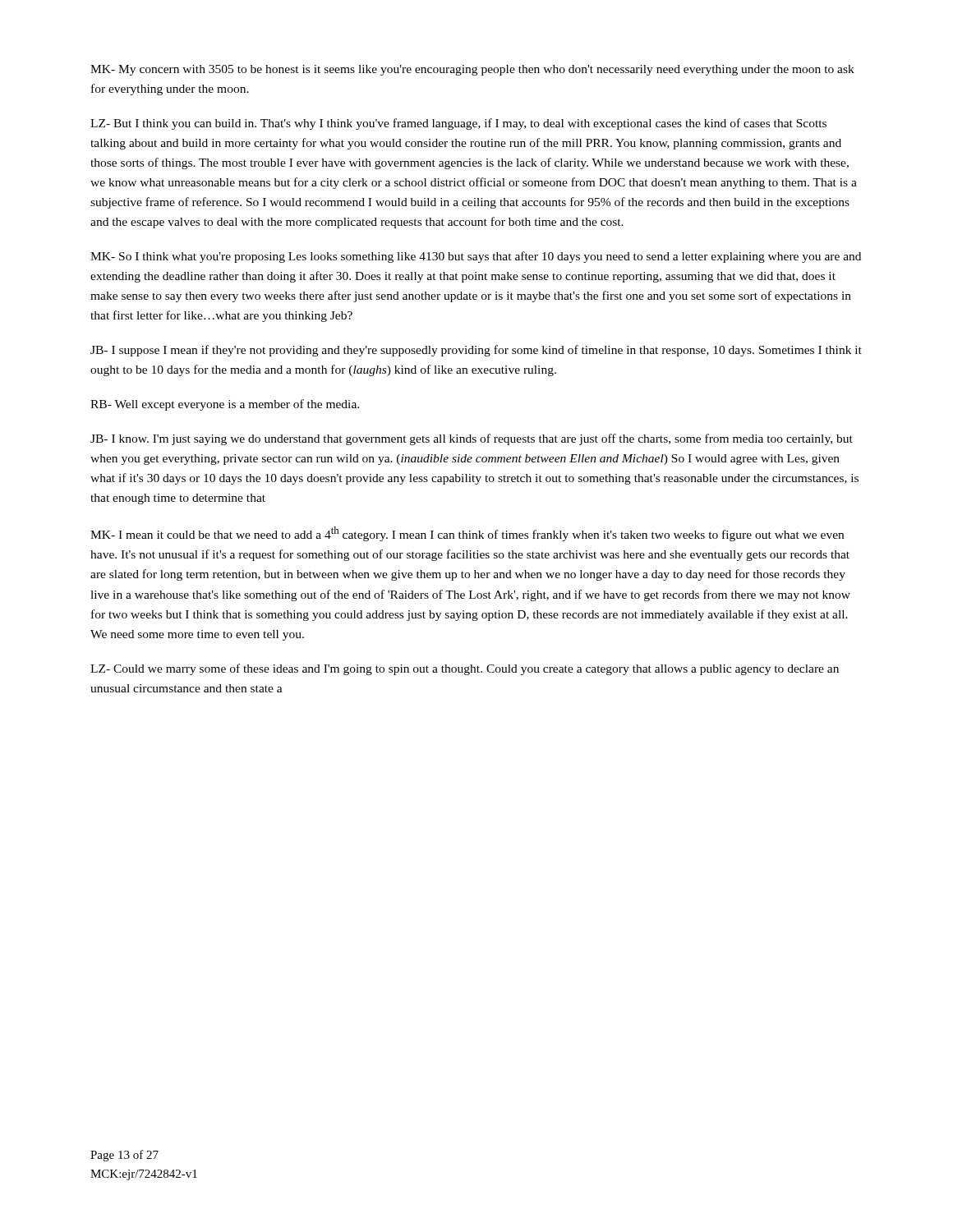Click the passage that begins "LZ- Could we marry some of"

465,678
